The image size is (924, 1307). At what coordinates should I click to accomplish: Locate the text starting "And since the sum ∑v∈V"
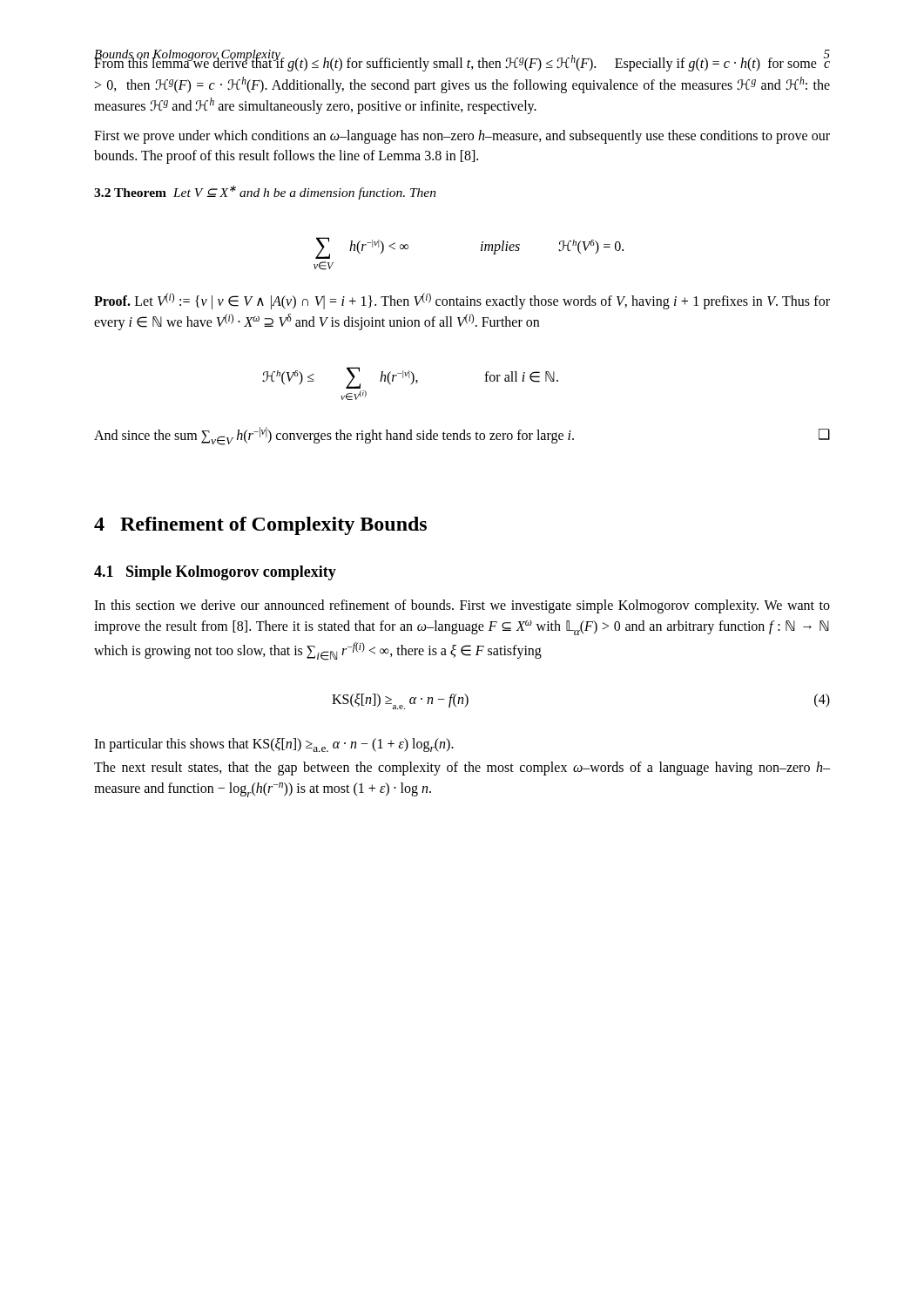pyautogui.click(x=462, y=436)
